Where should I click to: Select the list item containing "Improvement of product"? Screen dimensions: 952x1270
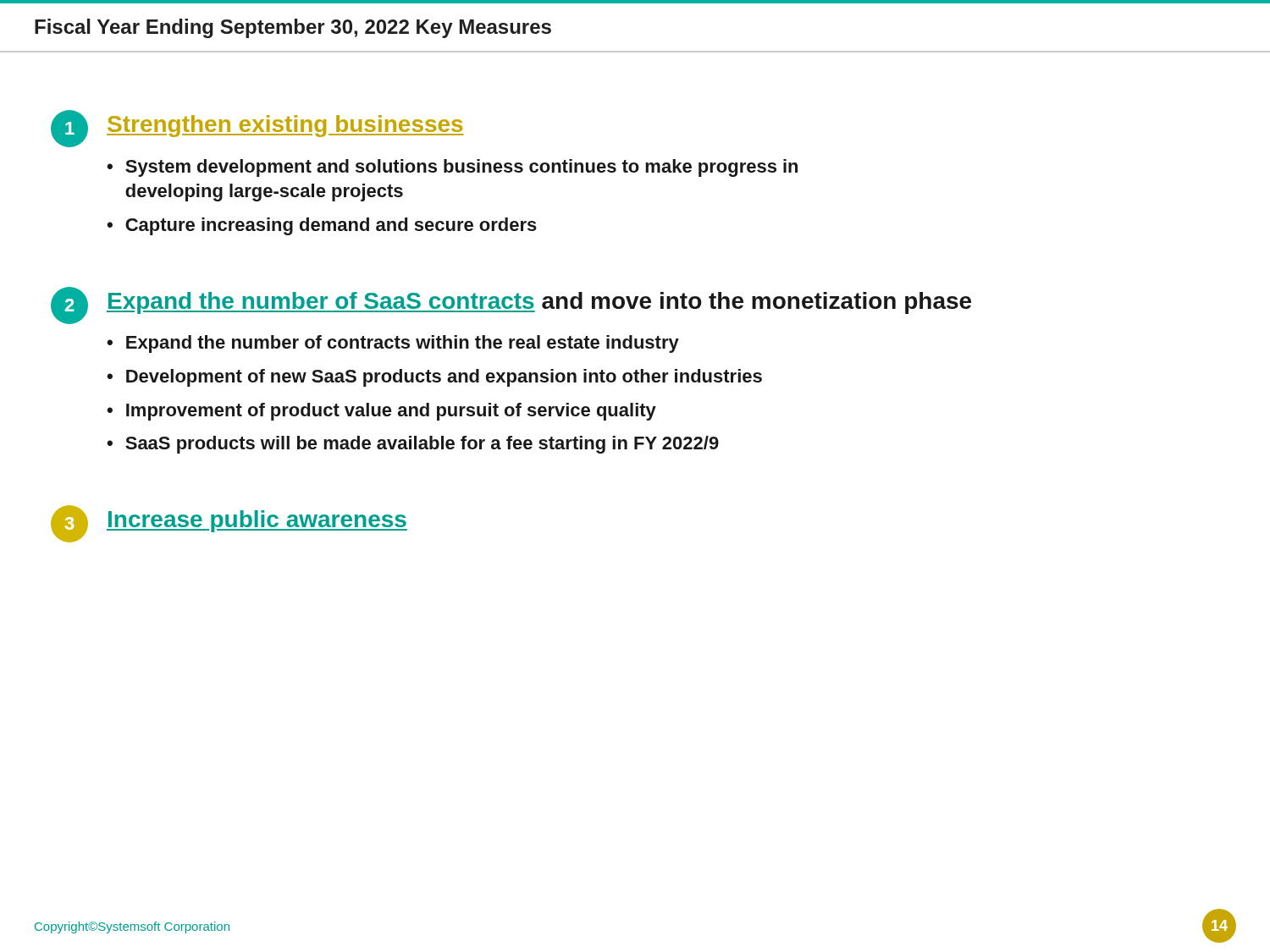click(x=391, y=410)
